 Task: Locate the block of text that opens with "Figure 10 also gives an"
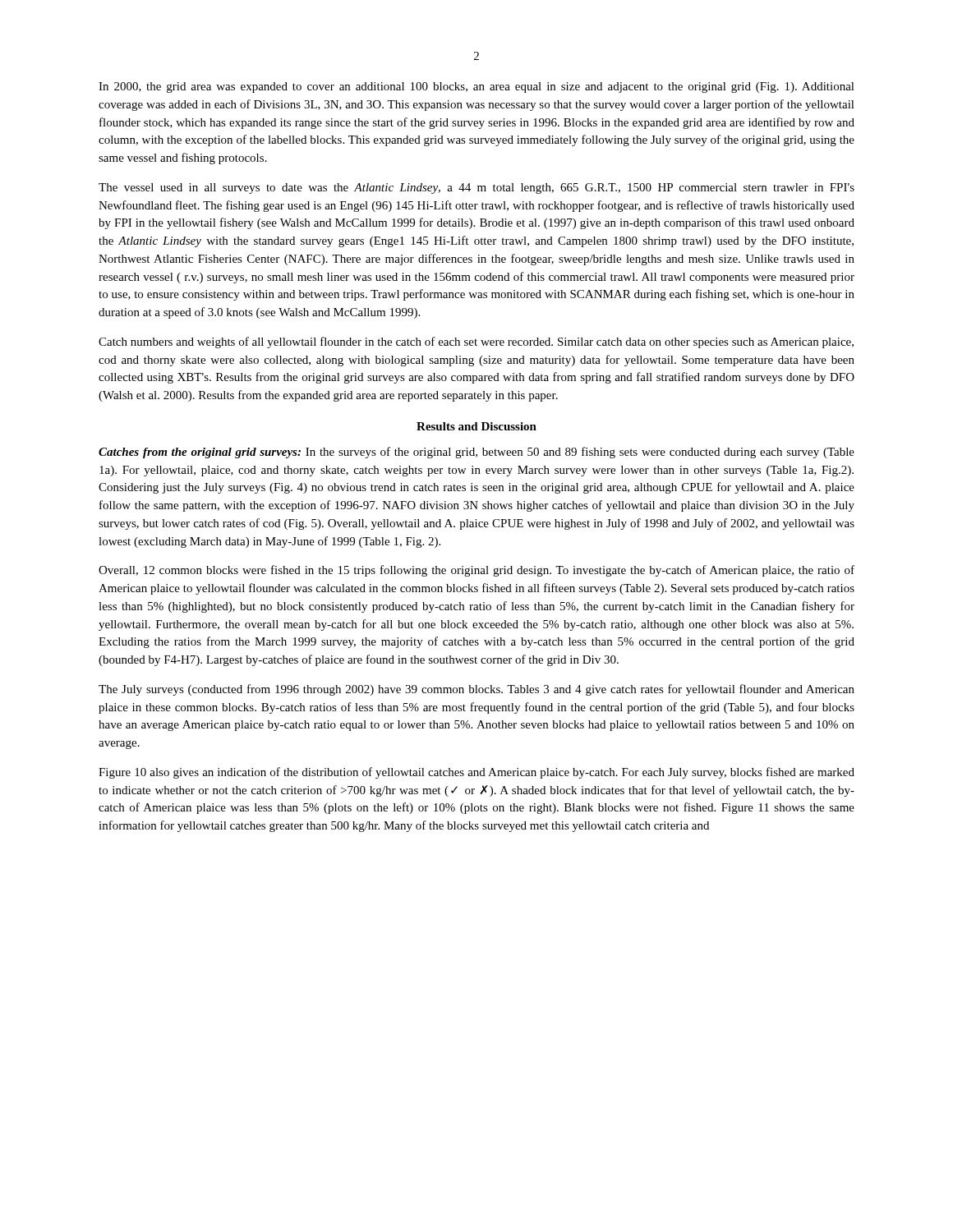[476, 799]
